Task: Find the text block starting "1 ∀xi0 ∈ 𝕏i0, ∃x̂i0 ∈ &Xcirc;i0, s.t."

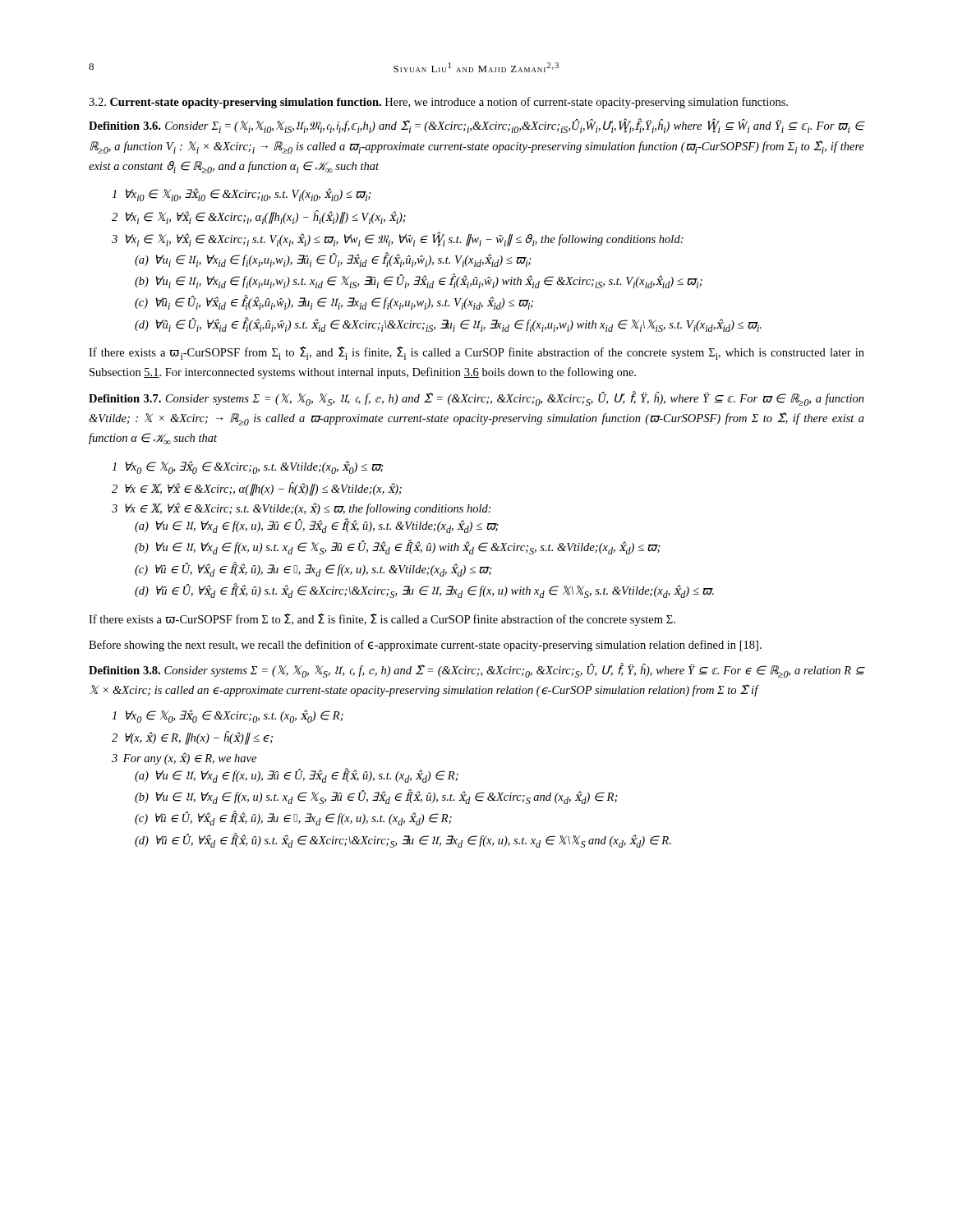Action: 242,196
